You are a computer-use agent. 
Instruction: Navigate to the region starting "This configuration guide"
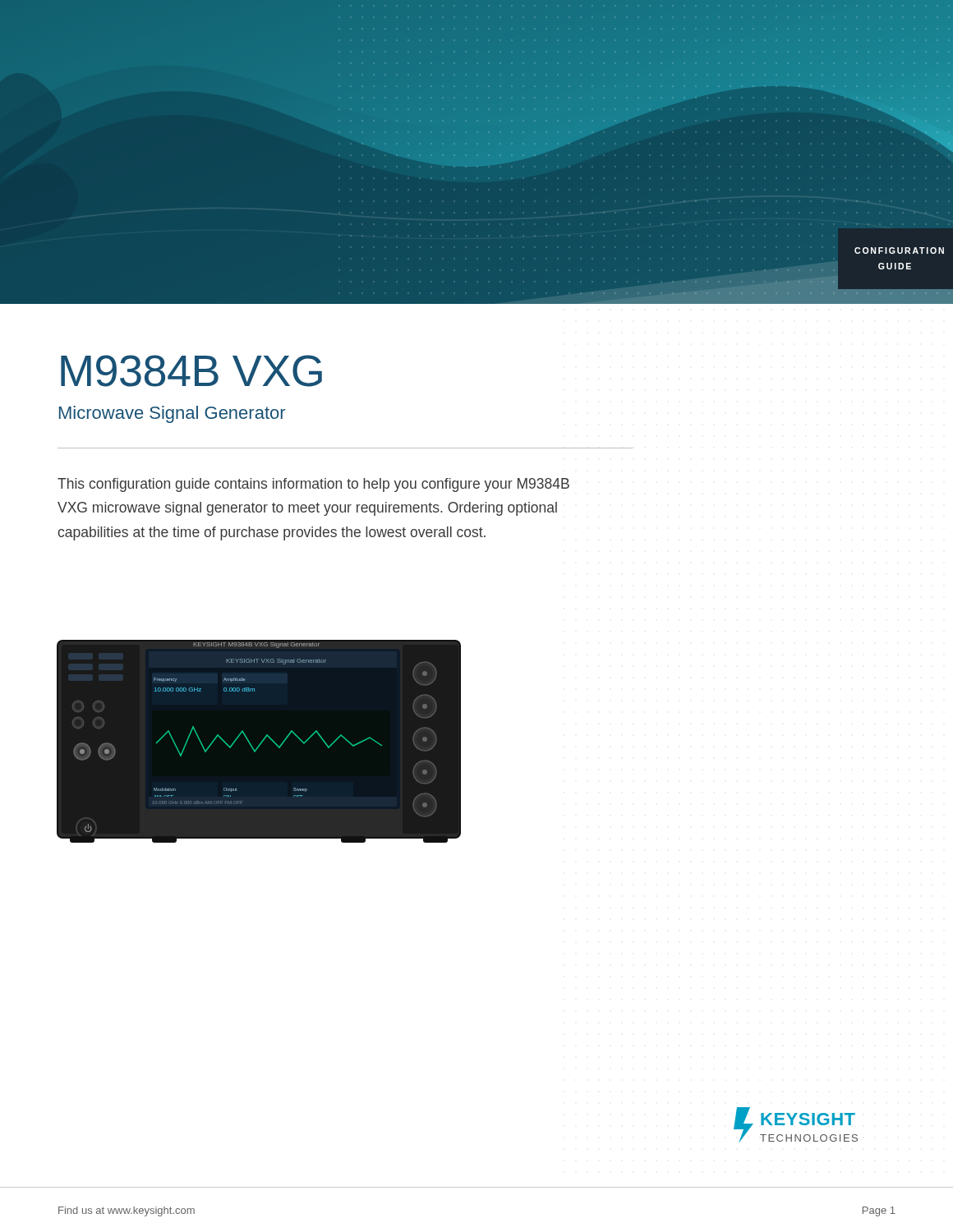[x=320, y=508]
